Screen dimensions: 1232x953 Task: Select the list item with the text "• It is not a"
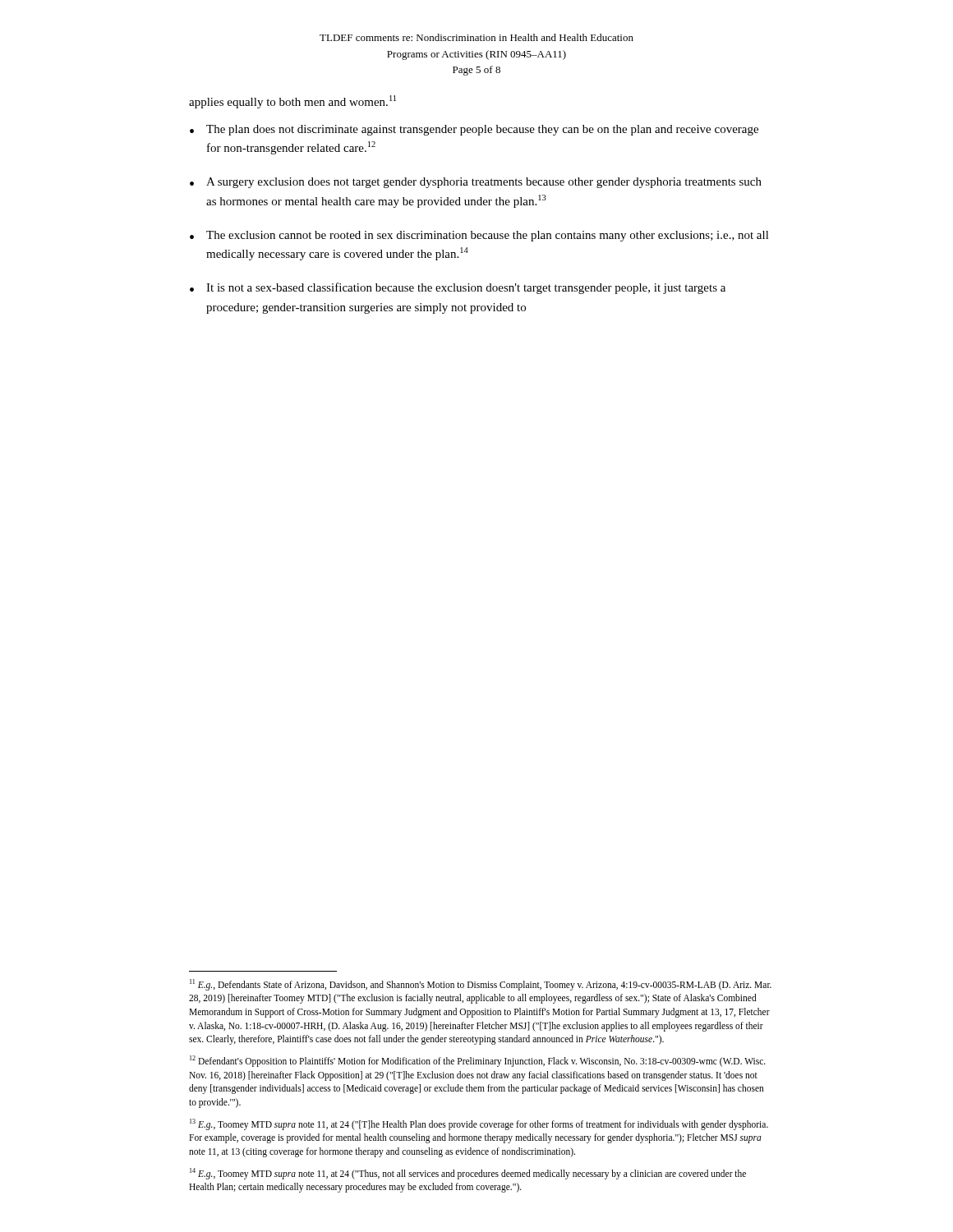coord(481,298)
